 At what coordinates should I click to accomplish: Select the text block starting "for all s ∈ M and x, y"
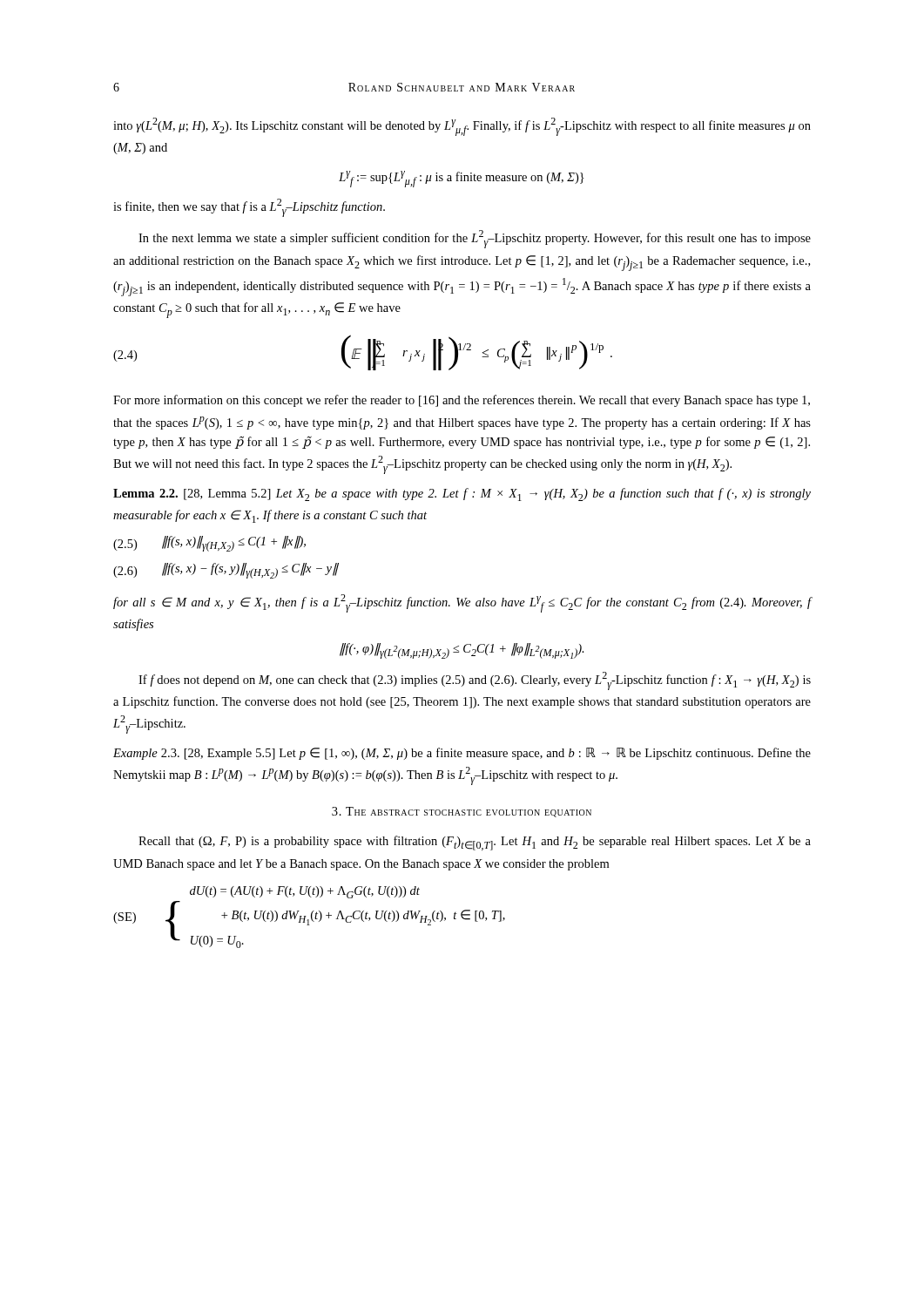[x=462, y=603]
